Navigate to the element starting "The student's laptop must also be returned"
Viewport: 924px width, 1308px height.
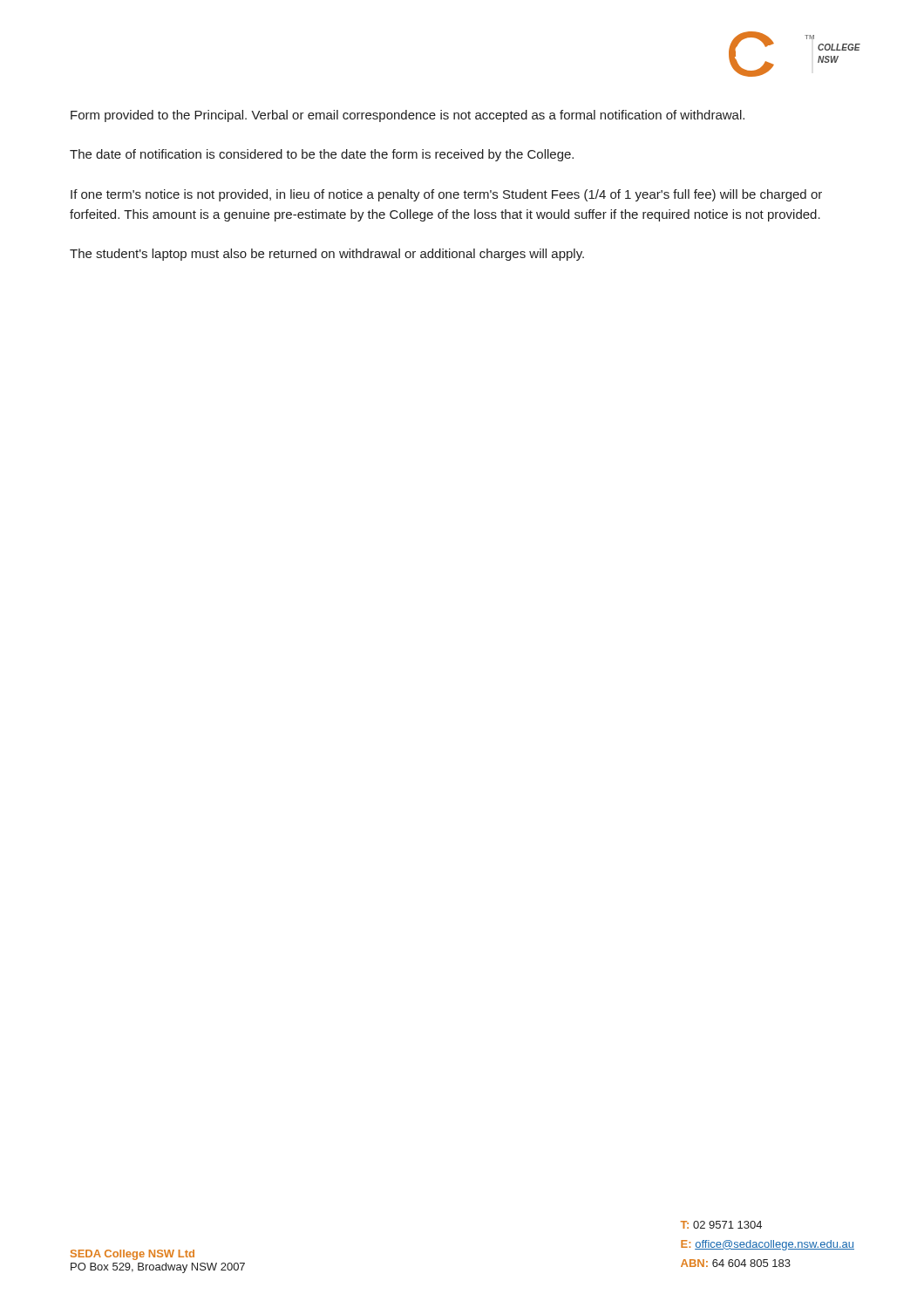[327, 253]
